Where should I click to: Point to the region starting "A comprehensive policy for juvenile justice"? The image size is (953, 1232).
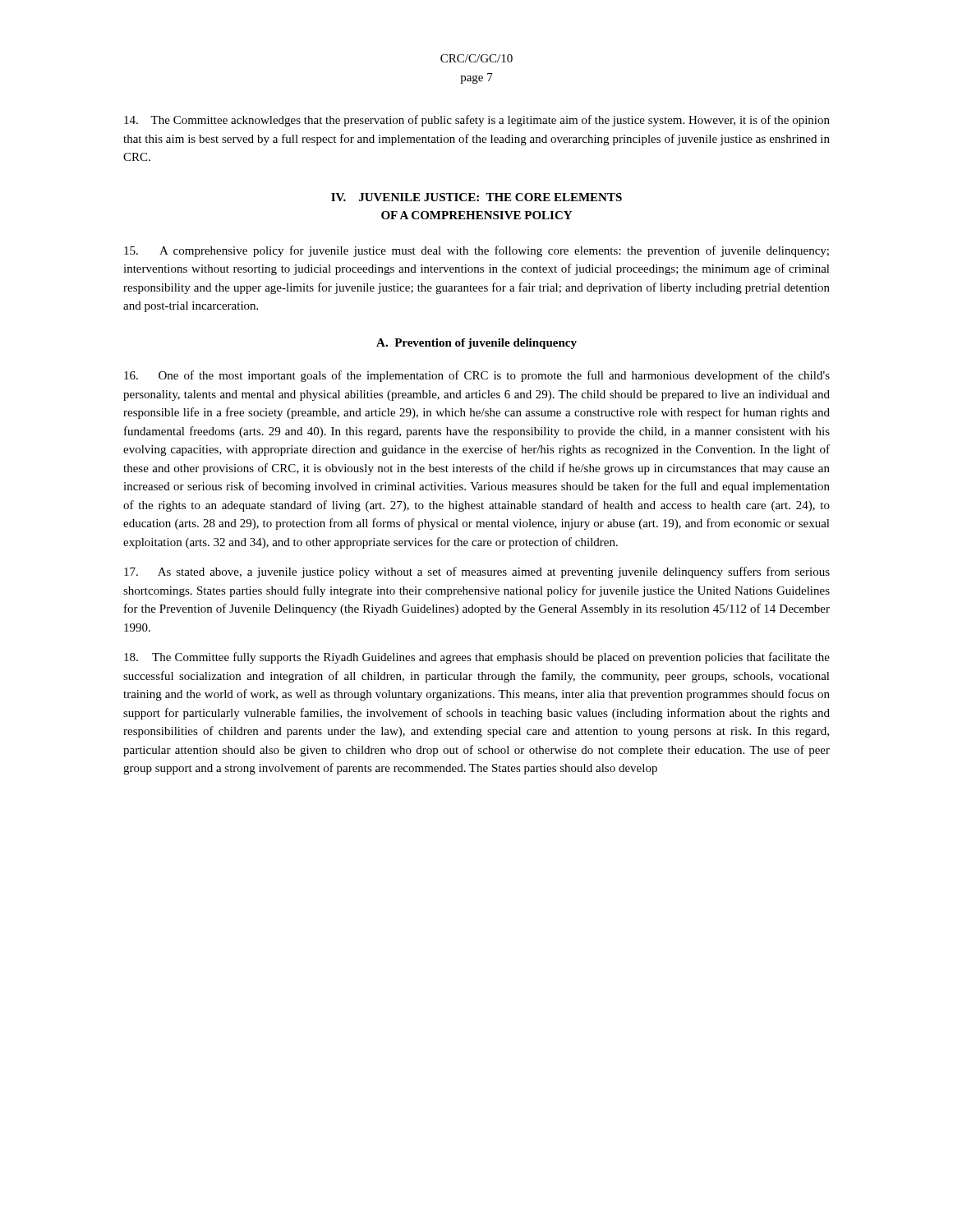pos(476,278)
